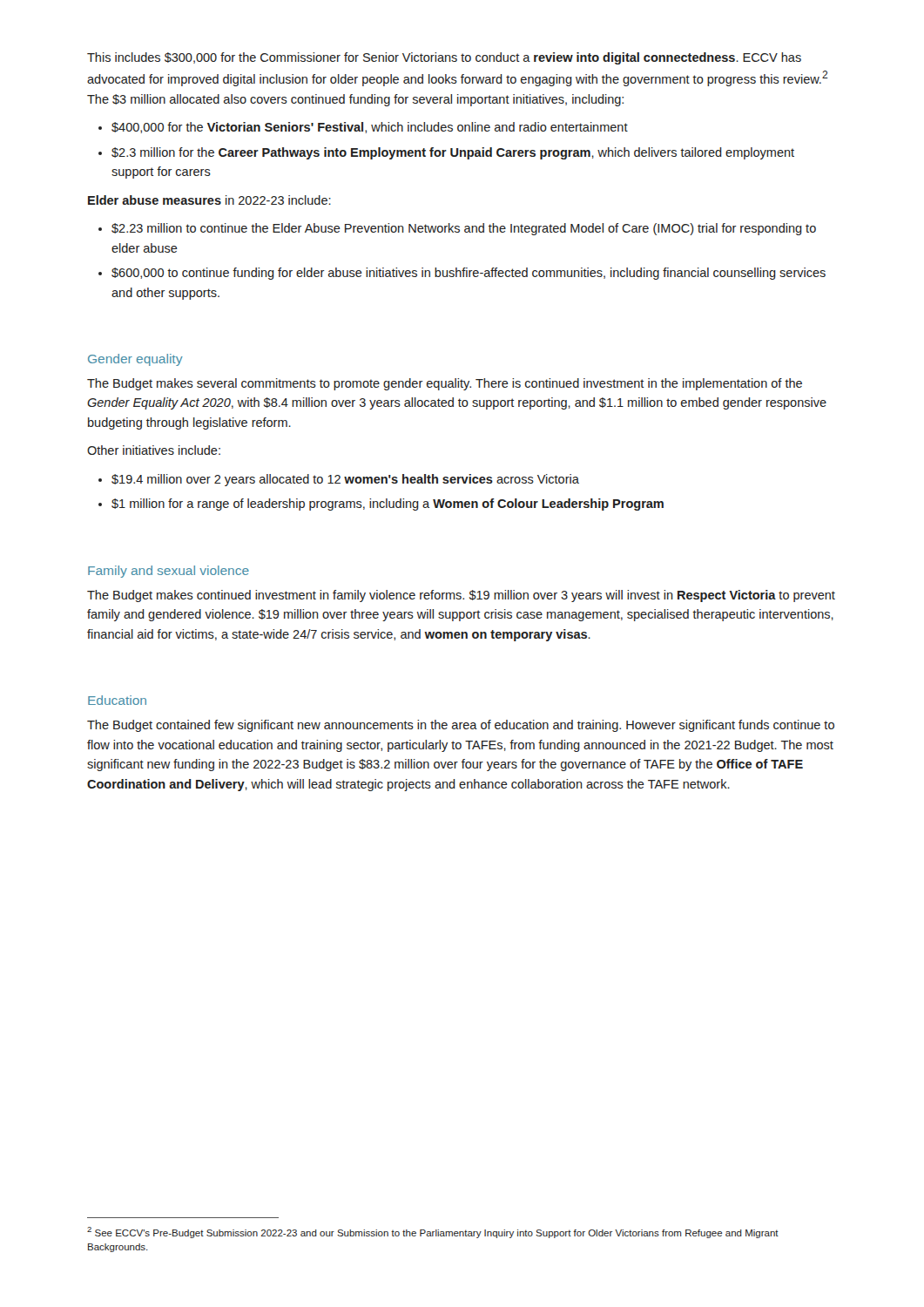The width and height of the screenshot is (924, 1307).
Task: Click the passage that begins "The Budget makes continued investment in"
Action: 462,615
